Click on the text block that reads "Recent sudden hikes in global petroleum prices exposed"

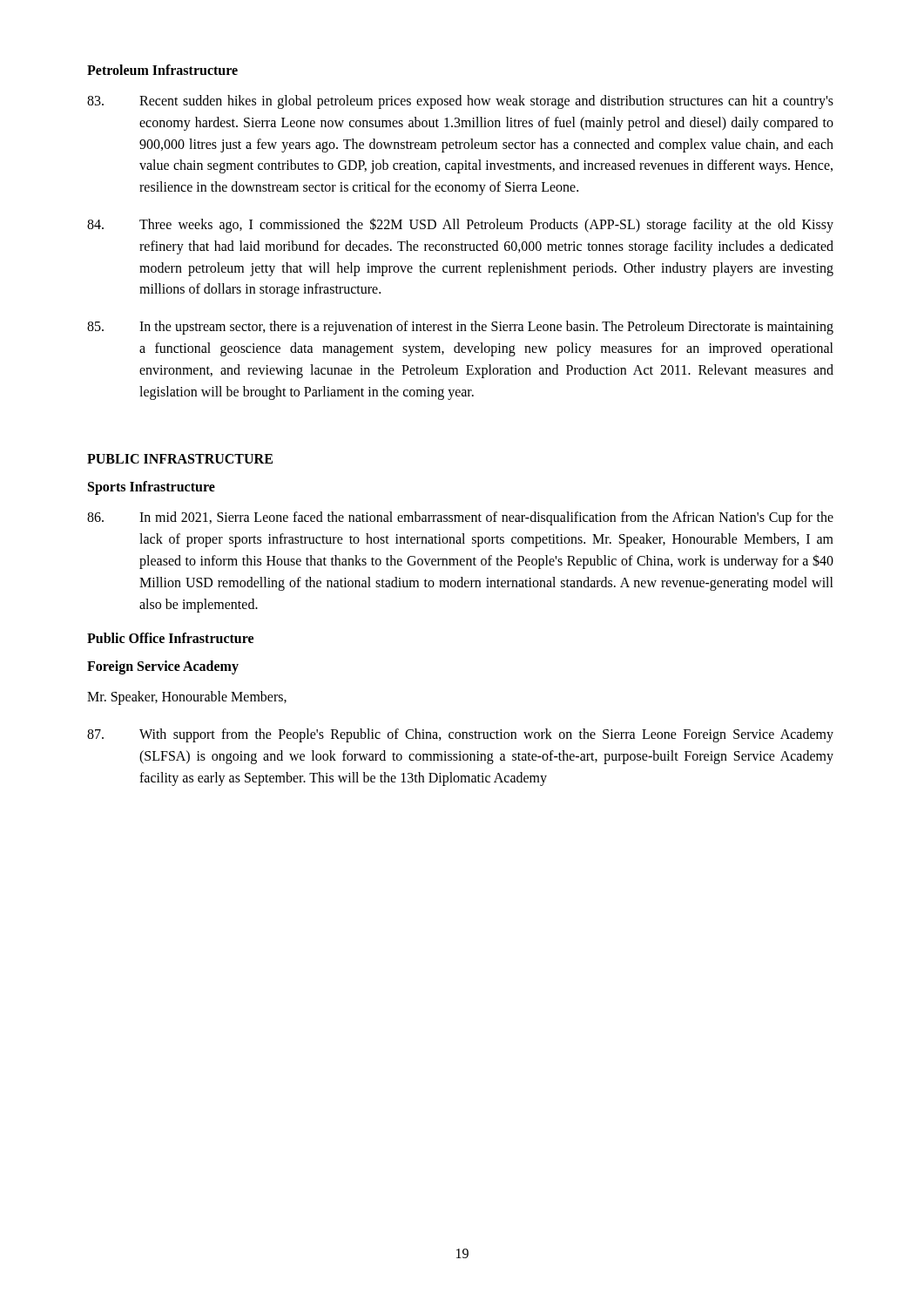click(460, 145)
